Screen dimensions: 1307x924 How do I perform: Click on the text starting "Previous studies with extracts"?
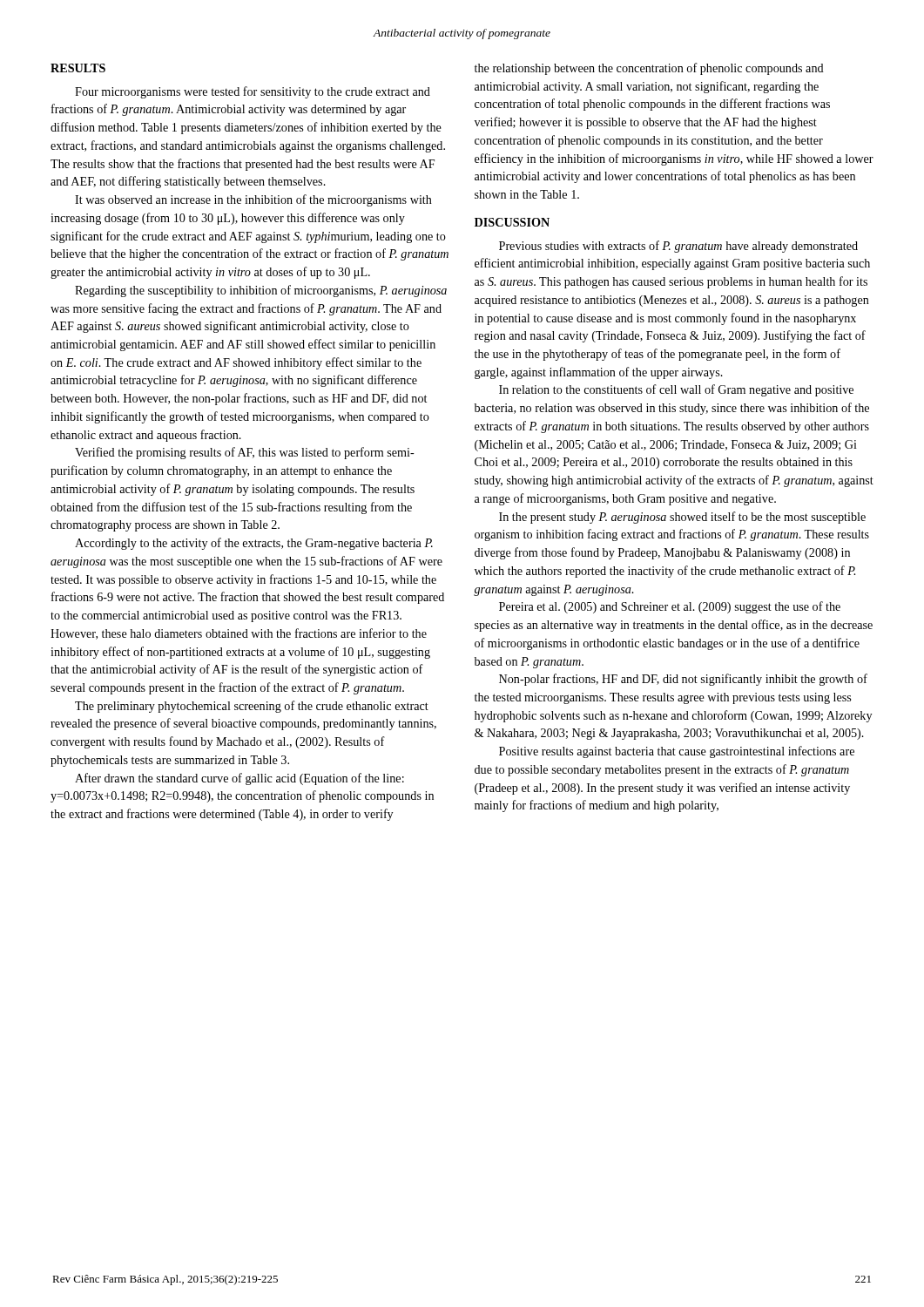(x=674, y=309)
